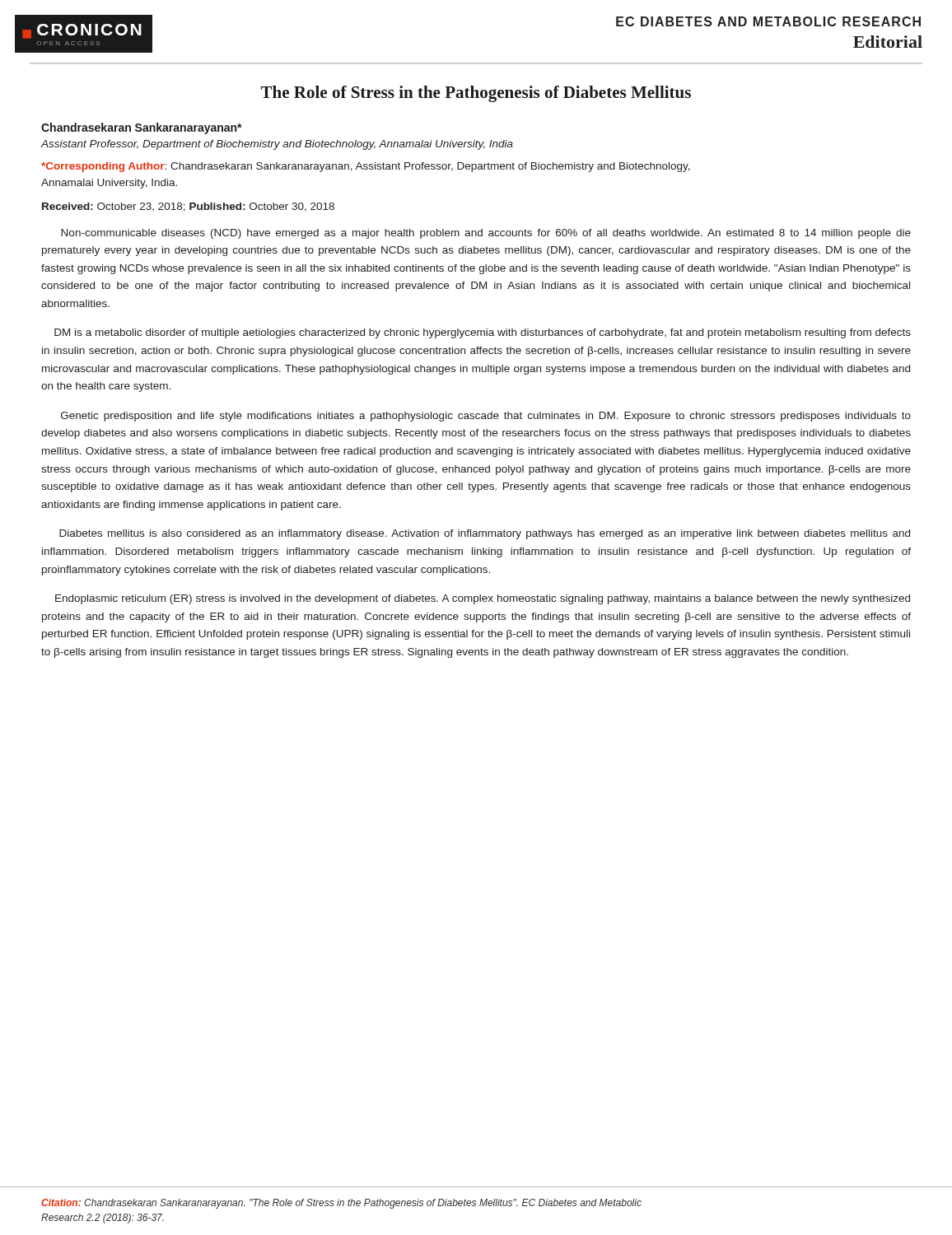Point to the region starting "Received: October 23, 2018; Published: October"

(188, 206)
